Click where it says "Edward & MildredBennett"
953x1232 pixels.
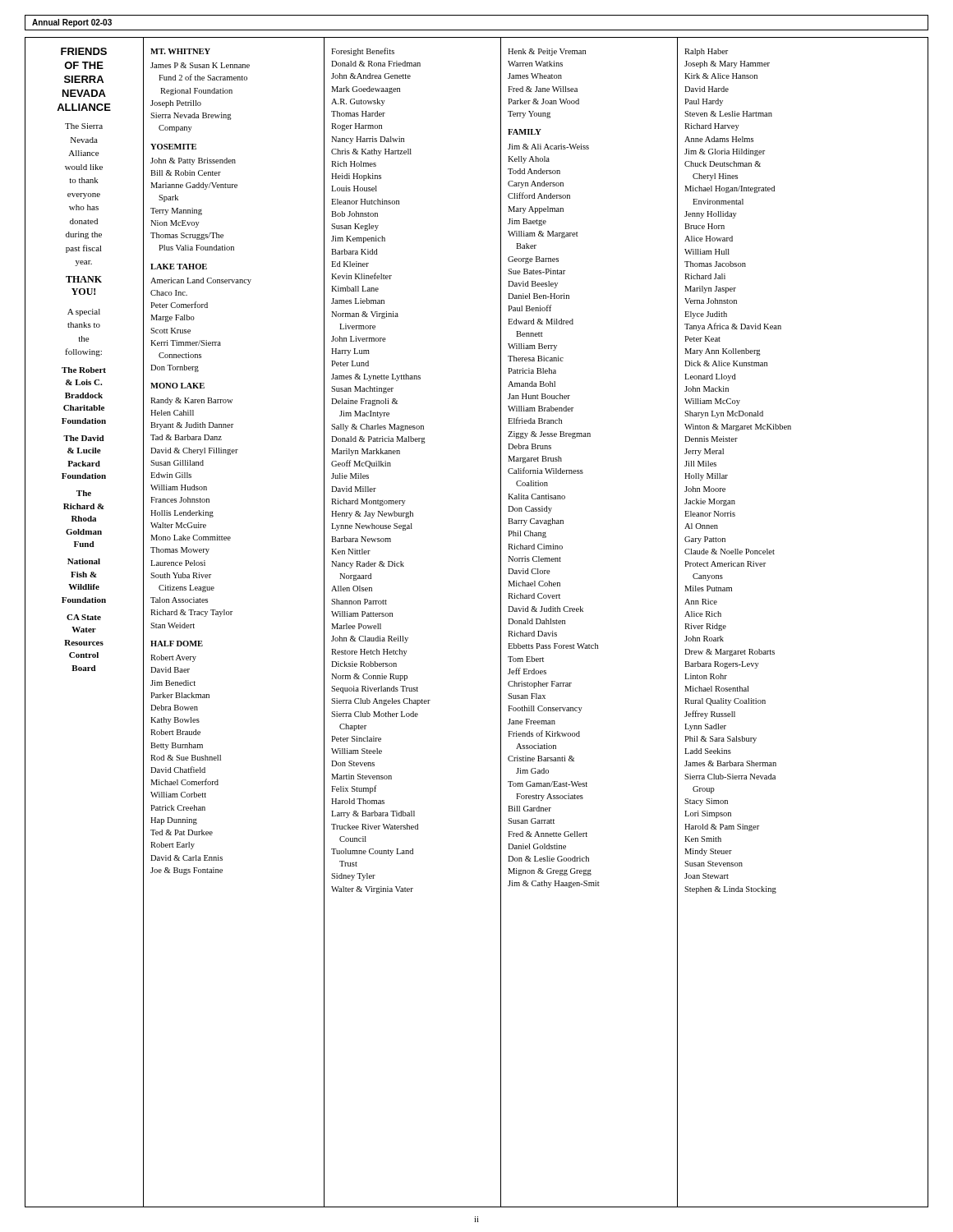(x=541, y=327)
